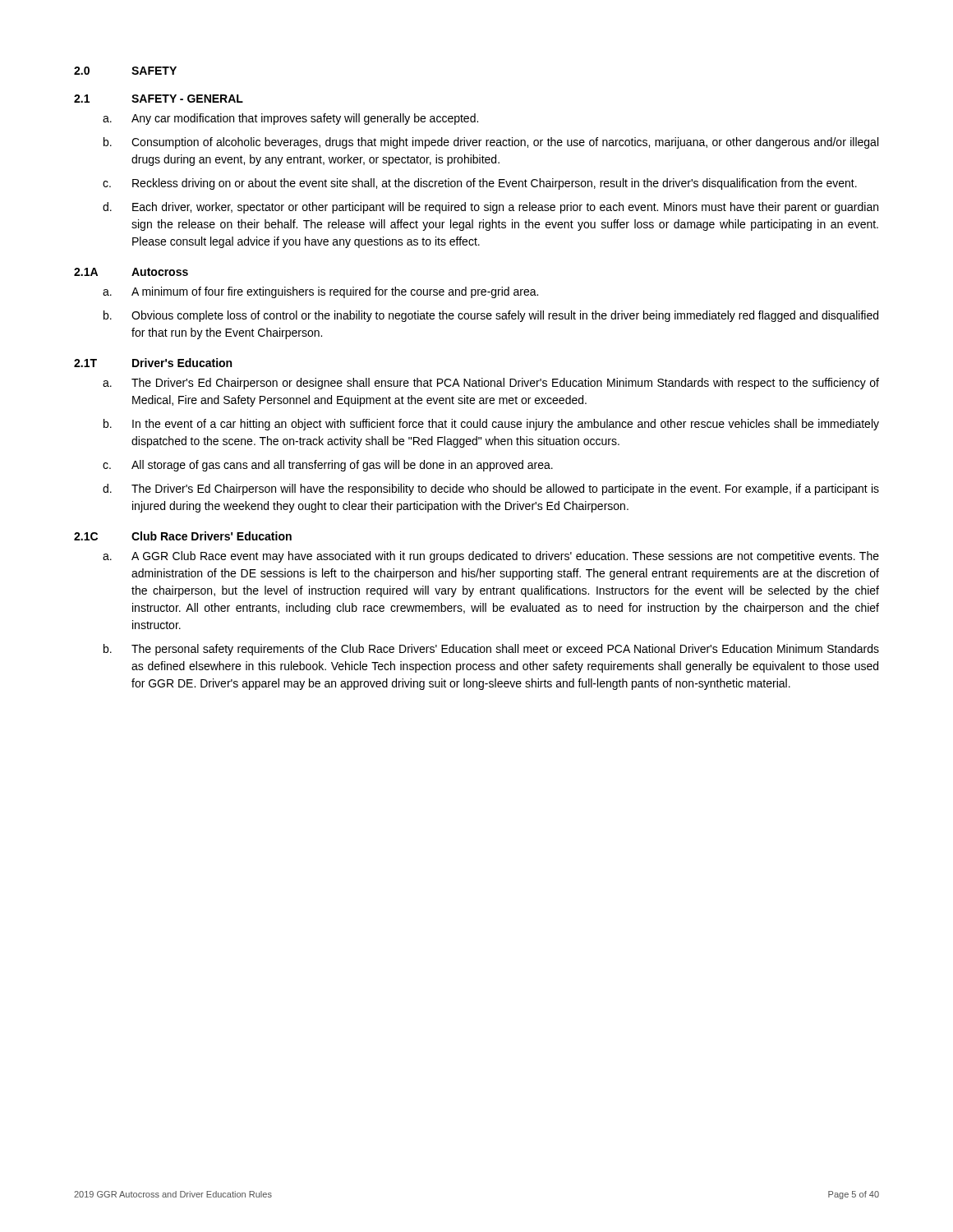The height and width of the screenshot is (1232, 953).
Task: Find the region starting "c. All storage of gas cans and"
Action: click(476, 465)
